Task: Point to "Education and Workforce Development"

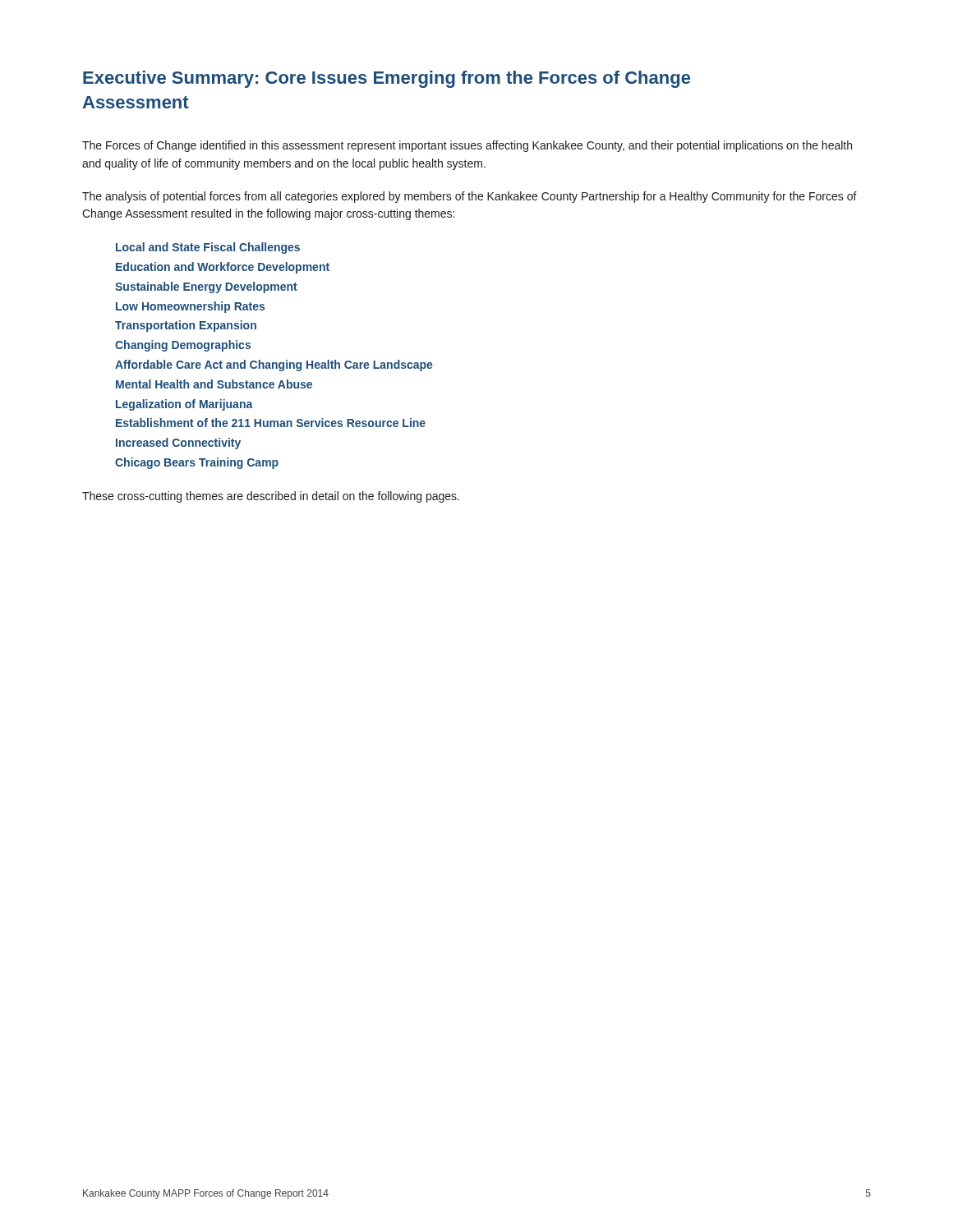Action: (222, 267)
